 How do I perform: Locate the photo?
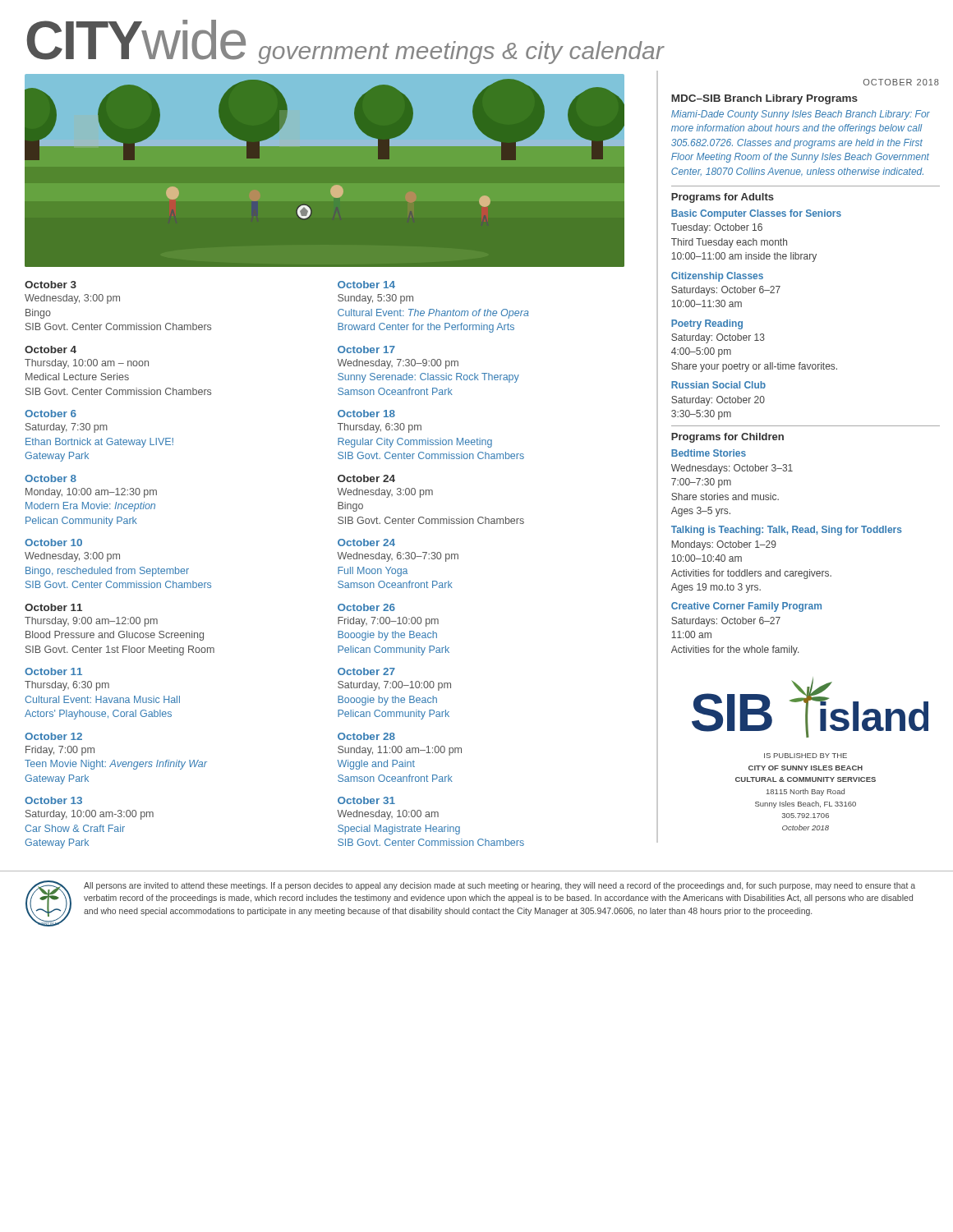pos(325,170)
